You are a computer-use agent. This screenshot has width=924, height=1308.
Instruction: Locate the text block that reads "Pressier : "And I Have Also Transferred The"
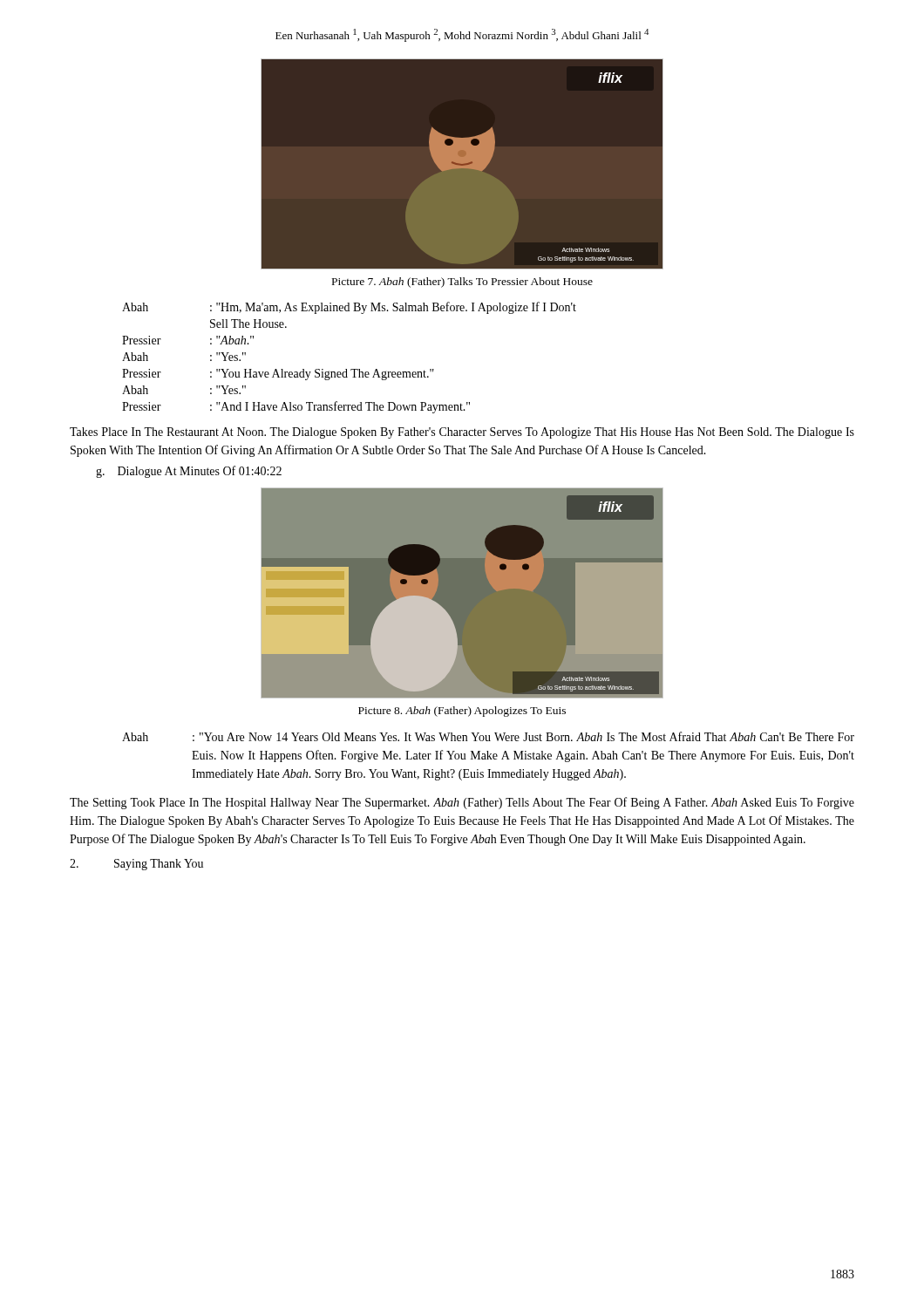(296, 407)
